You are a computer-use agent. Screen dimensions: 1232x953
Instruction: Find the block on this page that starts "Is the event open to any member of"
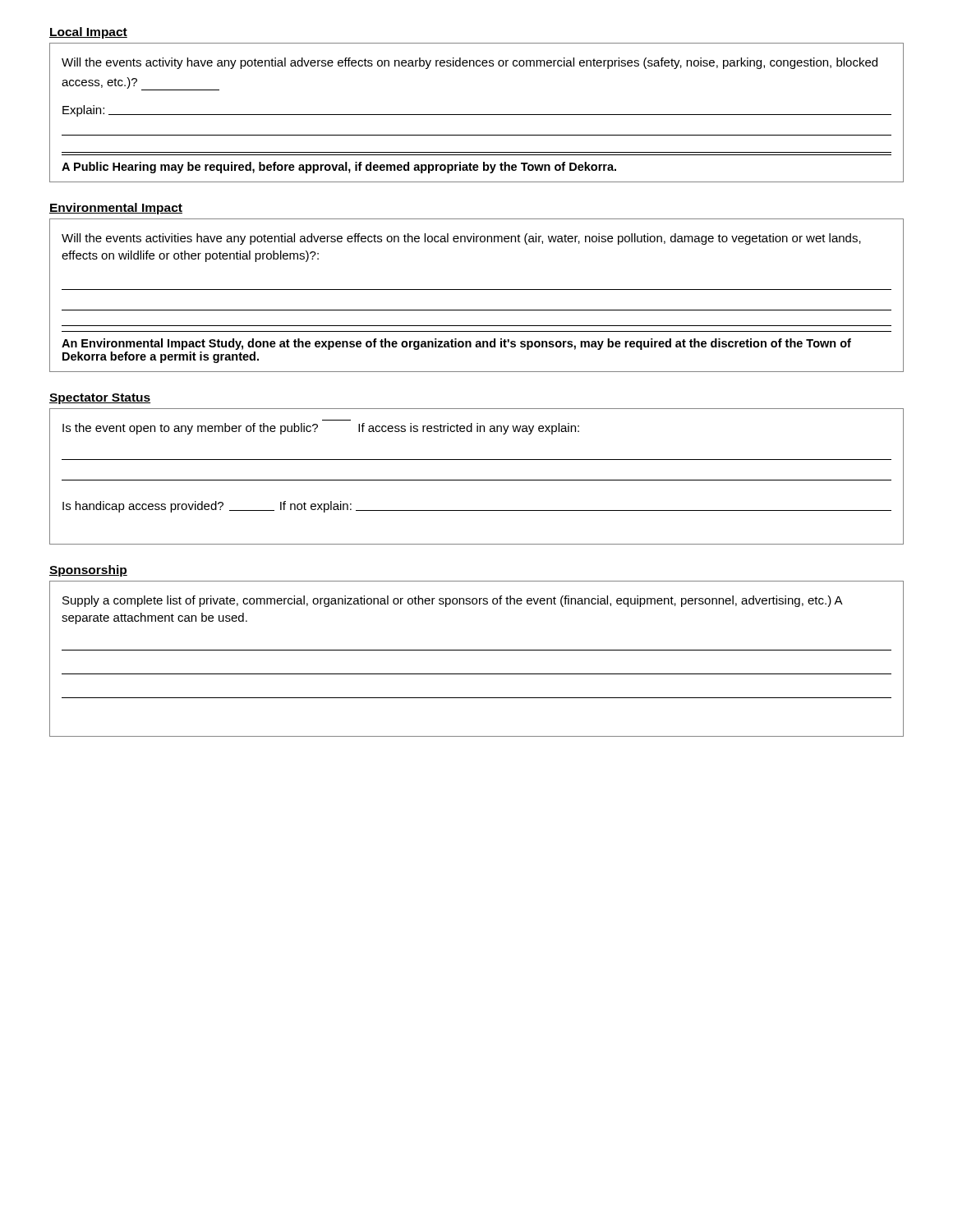click(x=476, y=473)
